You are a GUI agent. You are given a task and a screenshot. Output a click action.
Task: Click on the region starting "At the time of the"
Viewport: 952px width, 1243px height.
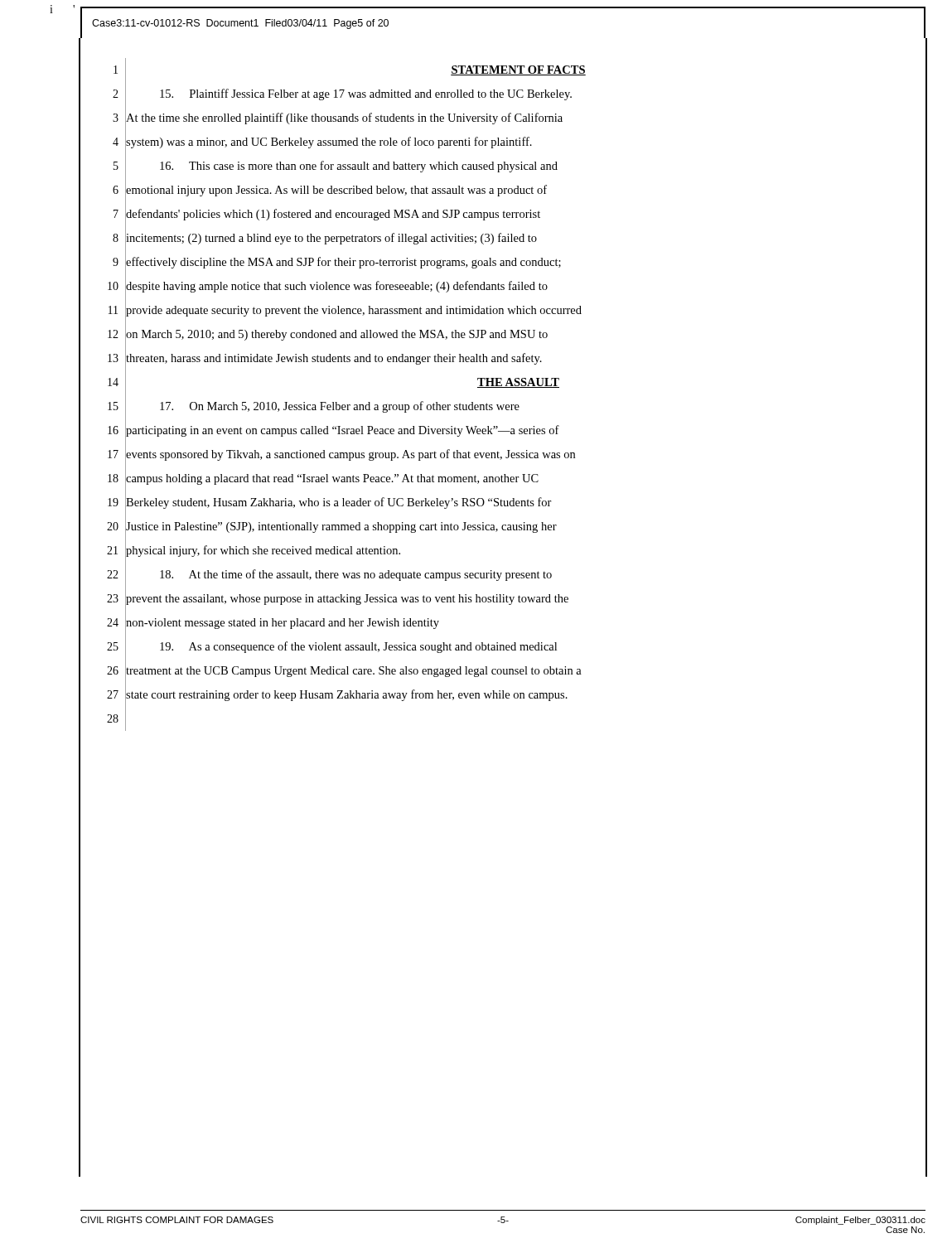click(x=339, y=575)
